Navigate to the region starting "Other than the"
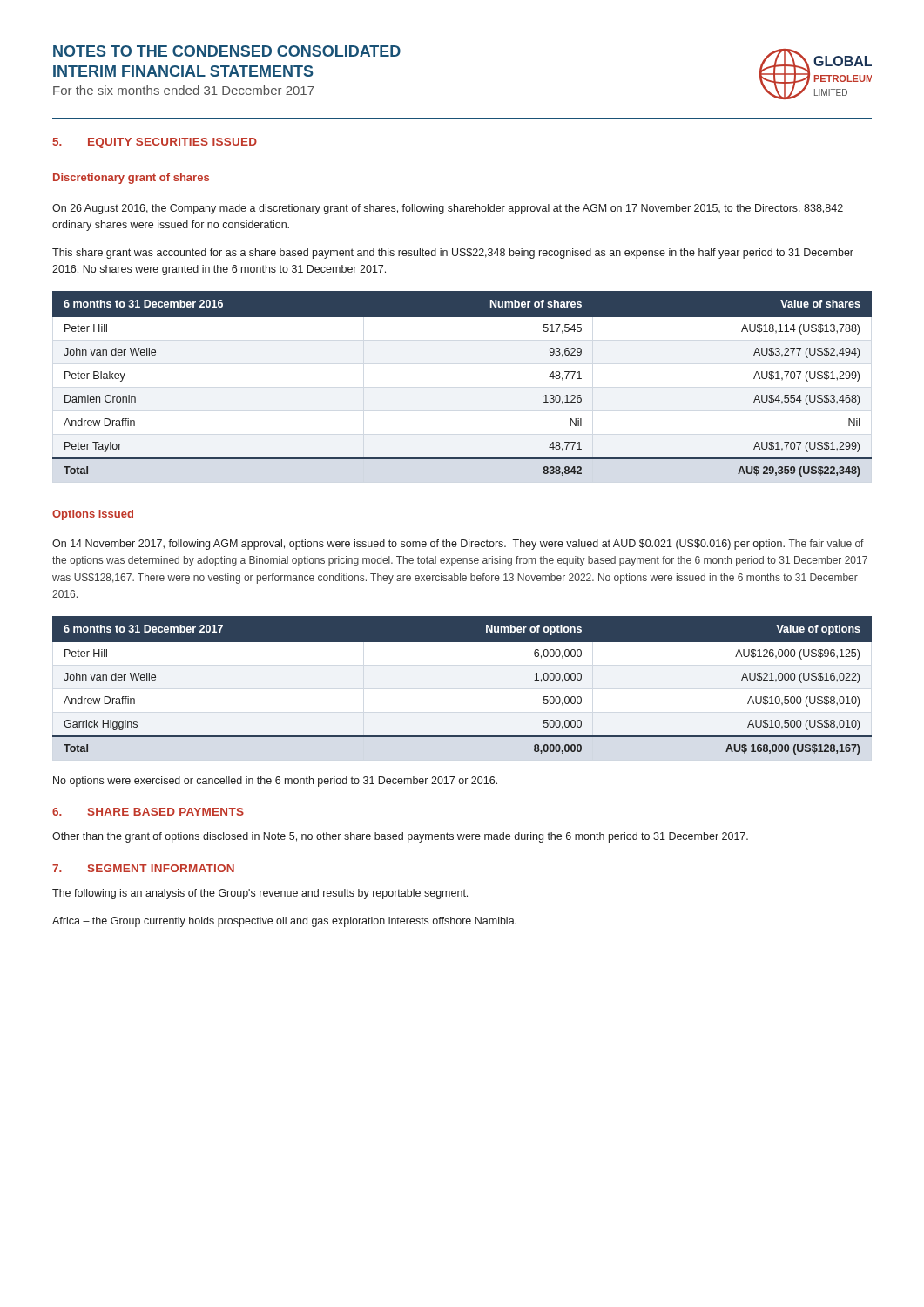Screen dimensions: 1307x924 coord(462,837)
